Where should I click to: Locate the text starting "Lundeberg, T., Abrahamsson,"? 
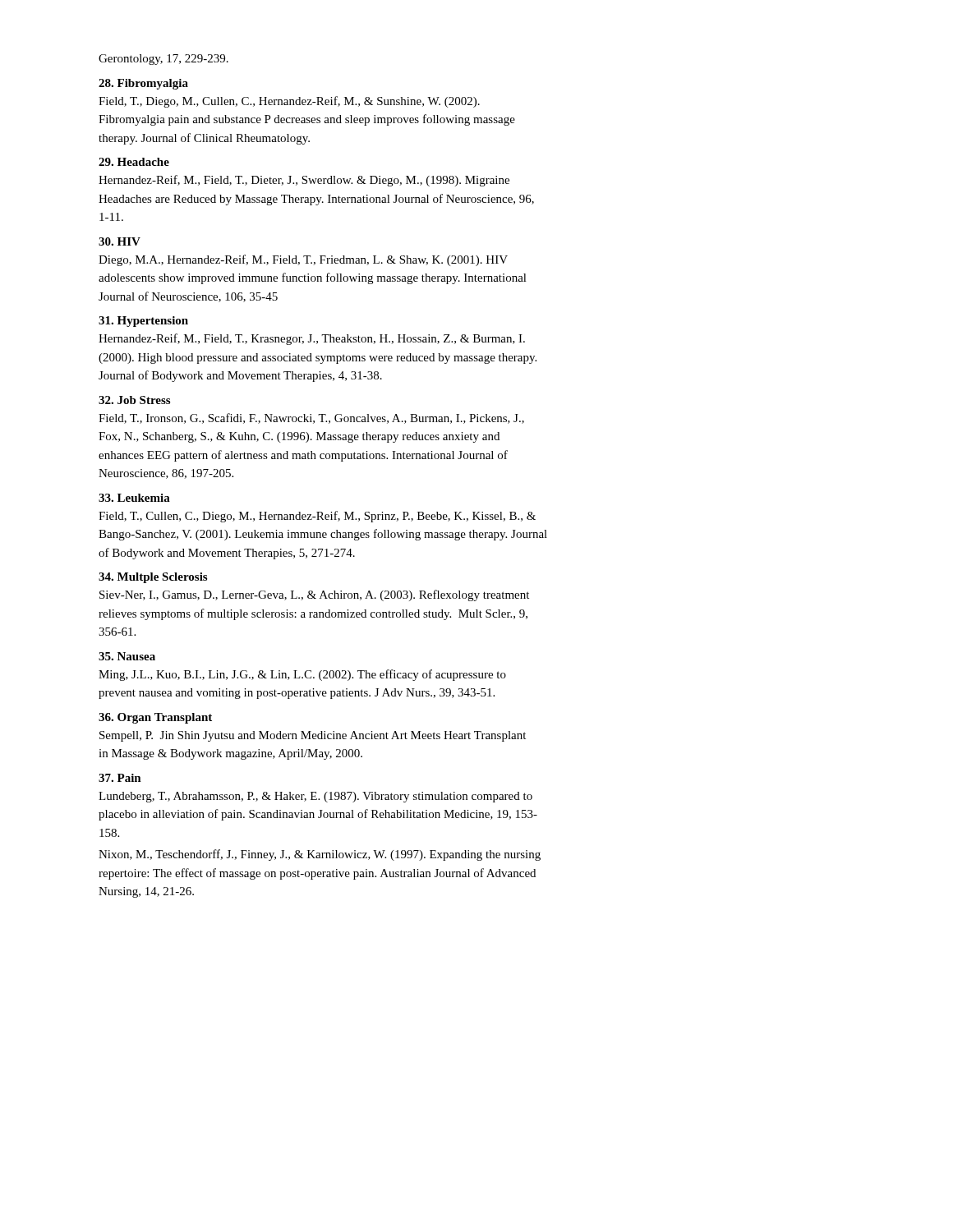[x=476, y=814]
